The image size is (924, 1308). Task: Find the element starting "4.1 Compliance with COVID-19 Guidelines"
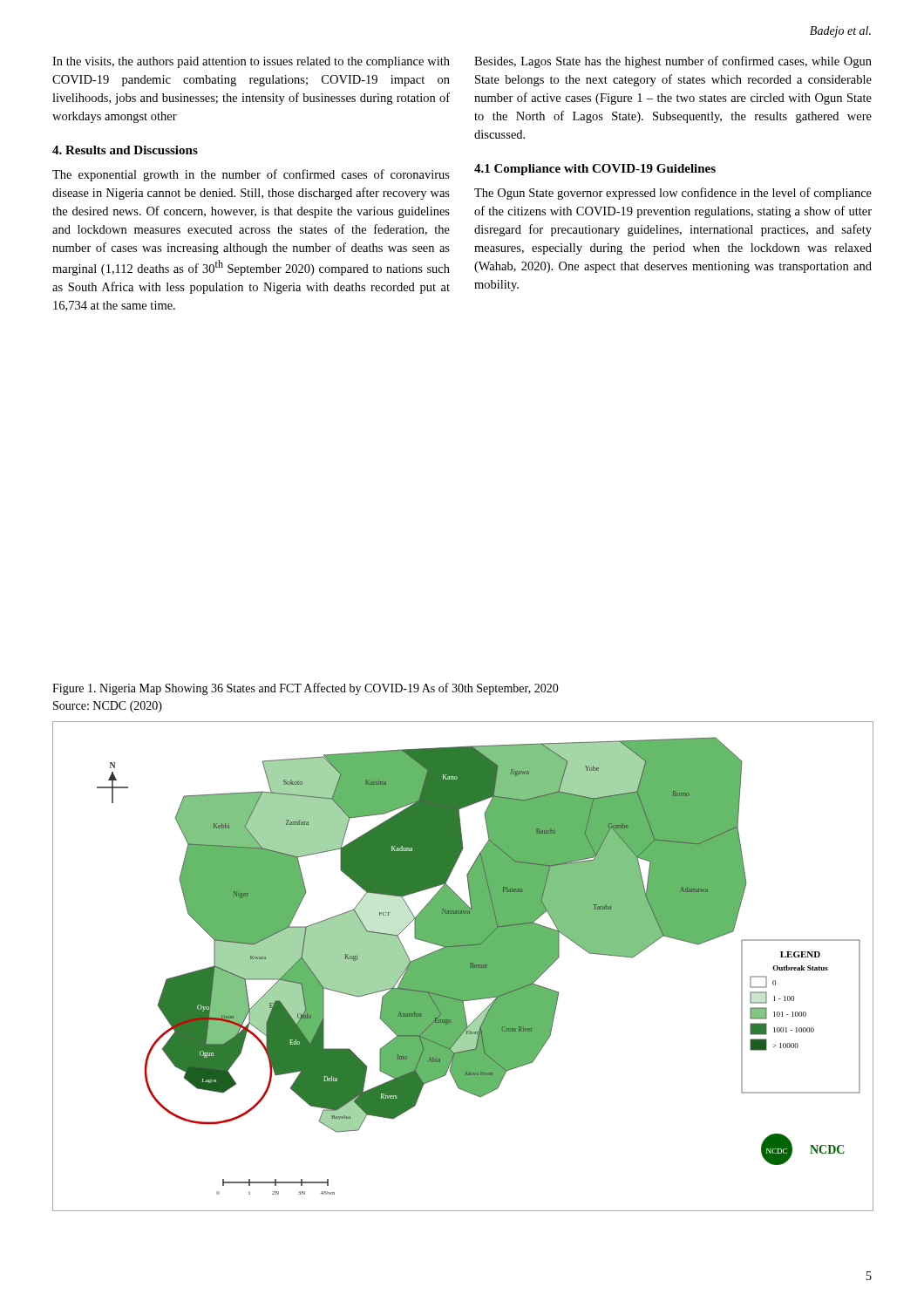coord(595,168)
